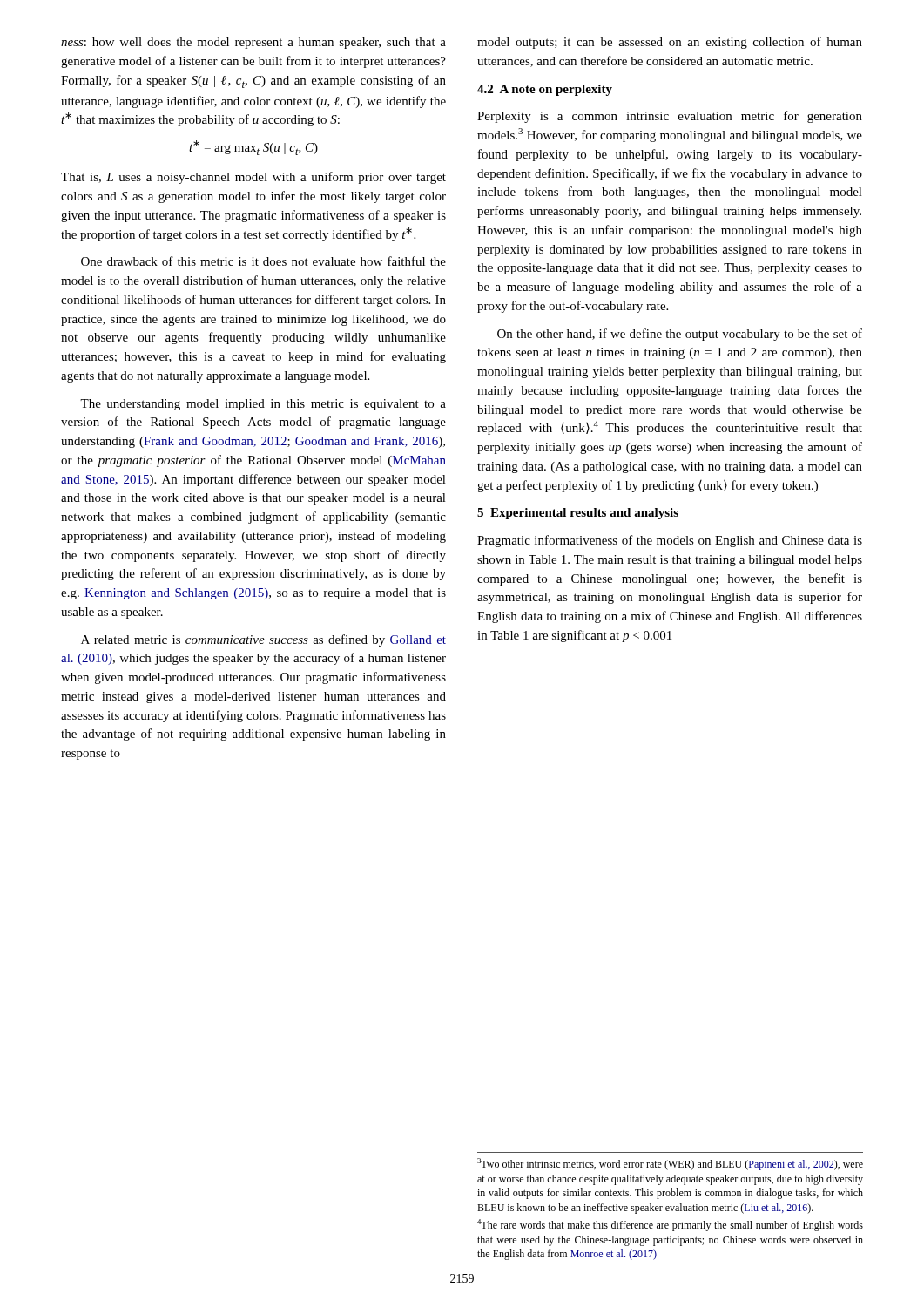Find the section header that reads "4.2 A note on"
Viewport: 924px width, 1307px height.
coord(545,90)
